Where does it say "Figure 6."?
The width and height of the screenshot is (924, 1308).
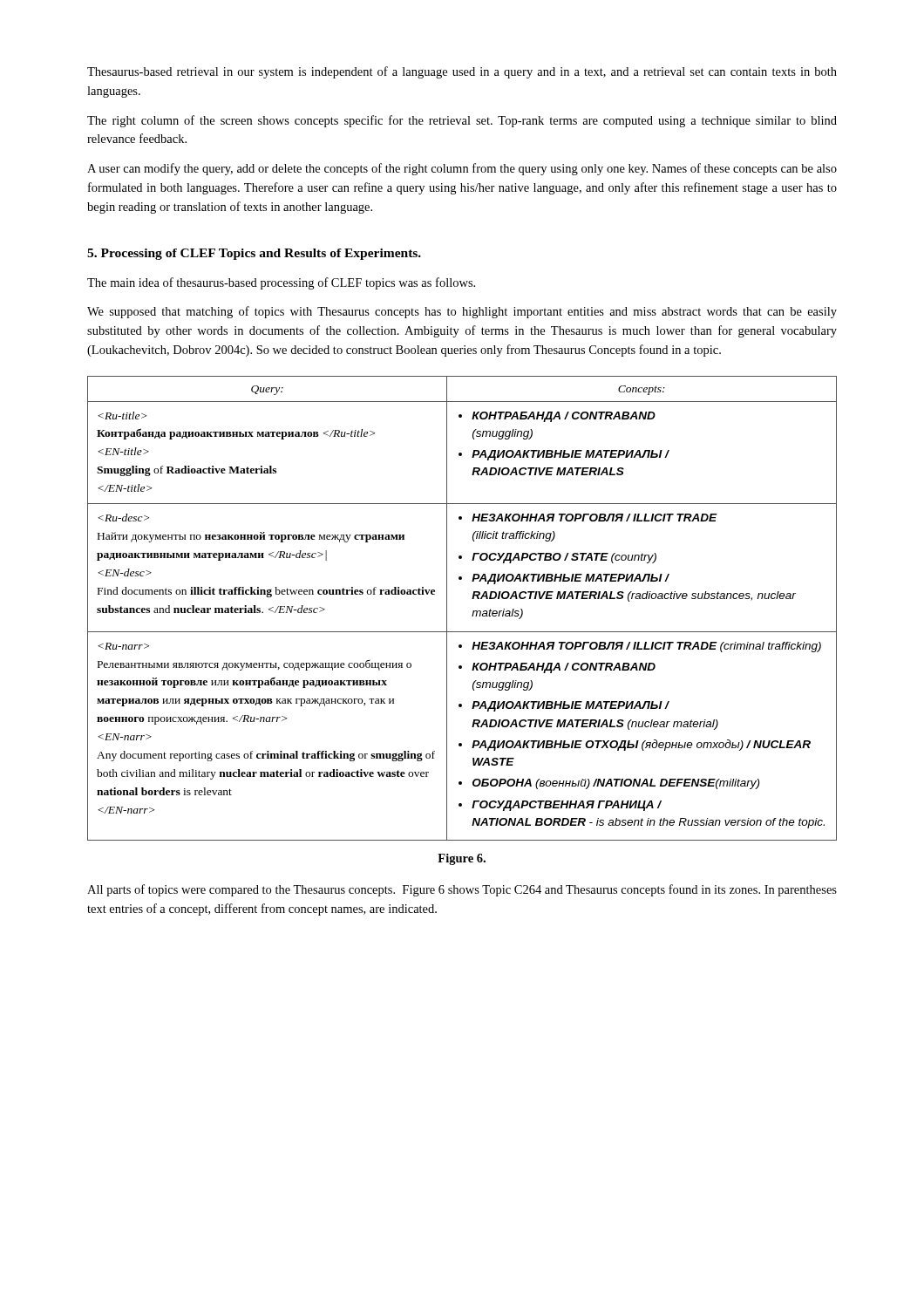click(462, 859)
